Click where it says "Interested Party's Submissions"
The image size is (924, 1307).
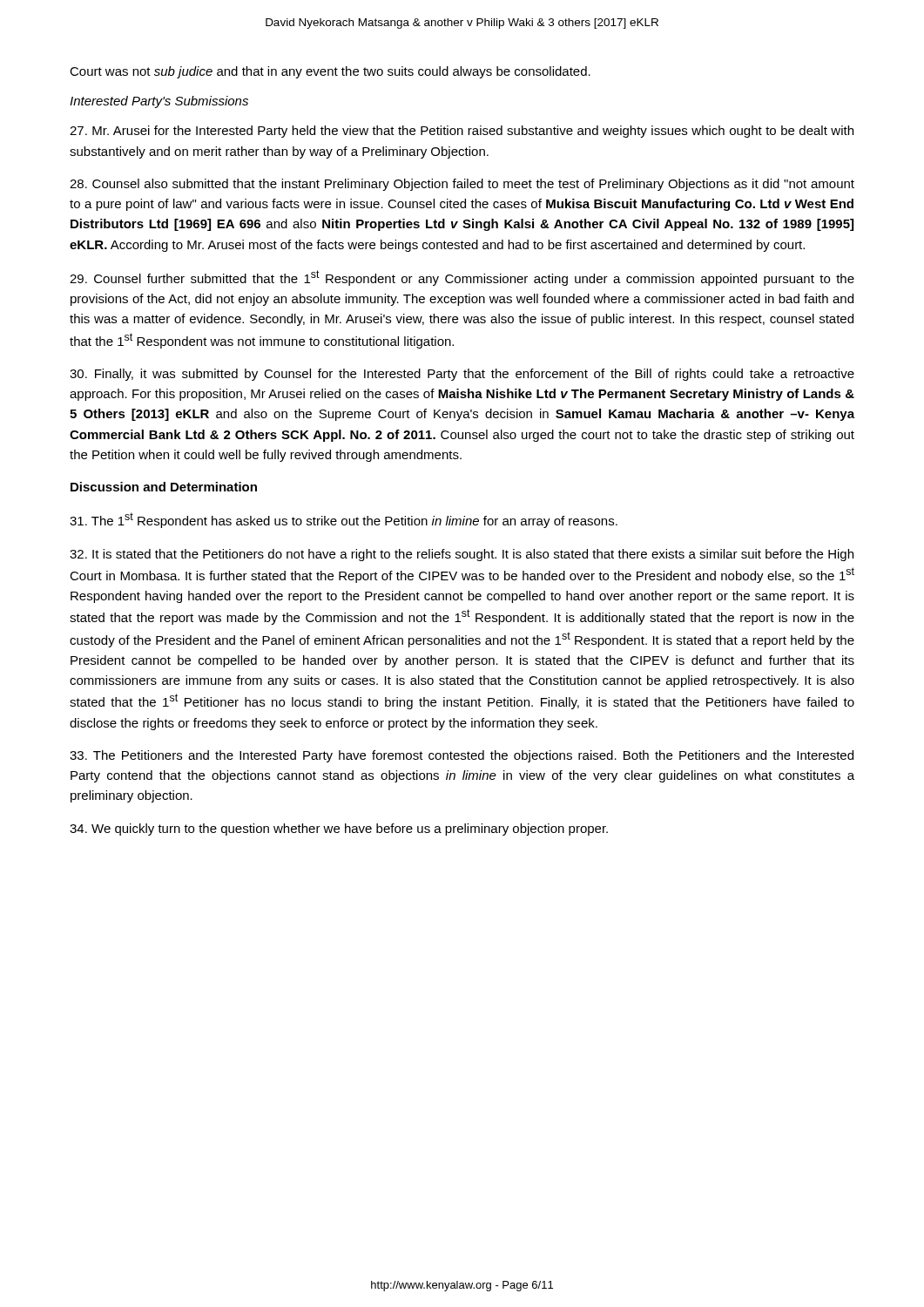[159, 101]
